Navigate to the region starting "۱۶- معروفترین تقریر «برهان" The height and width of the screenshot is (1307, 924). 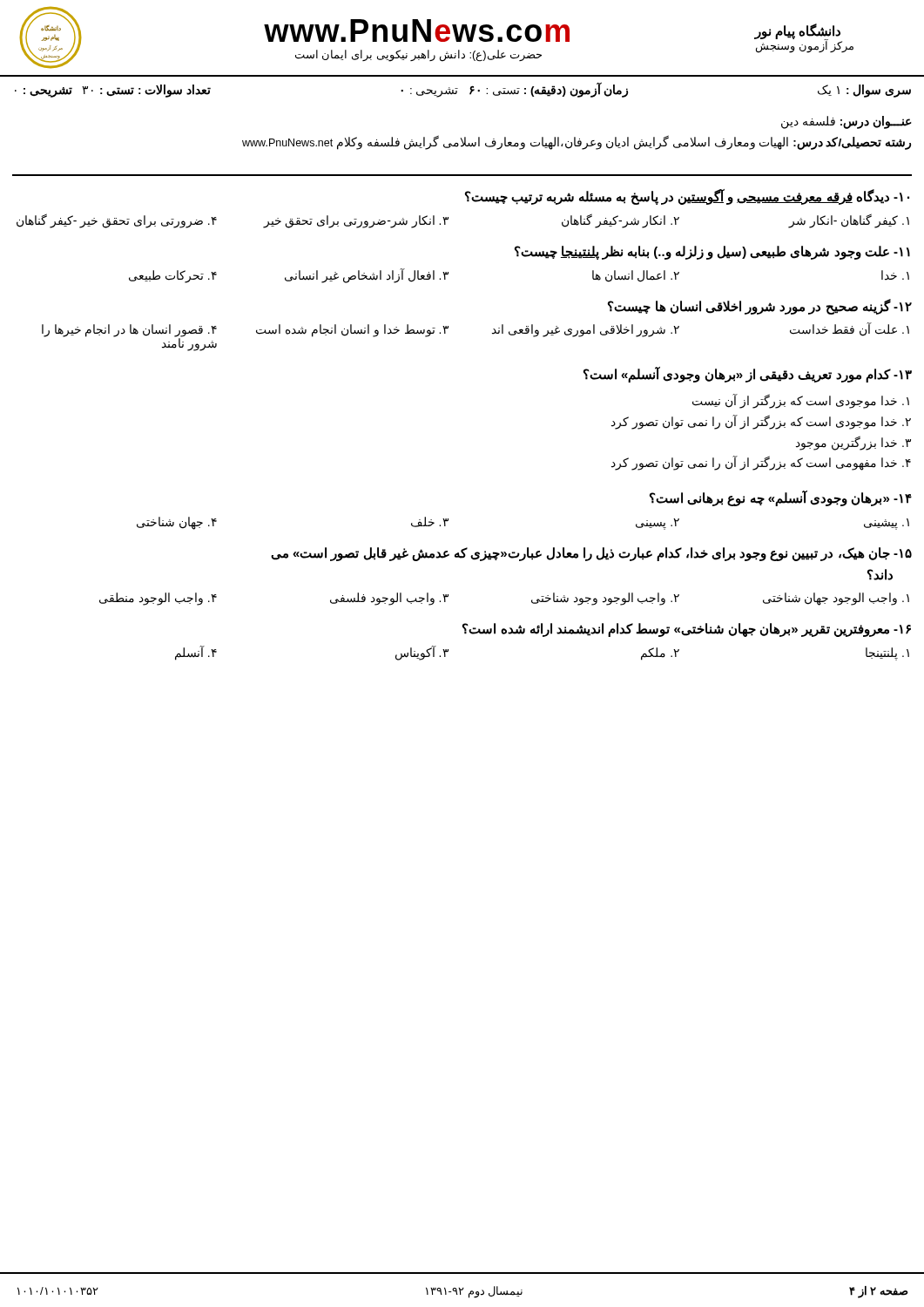[x=462, y=639]
